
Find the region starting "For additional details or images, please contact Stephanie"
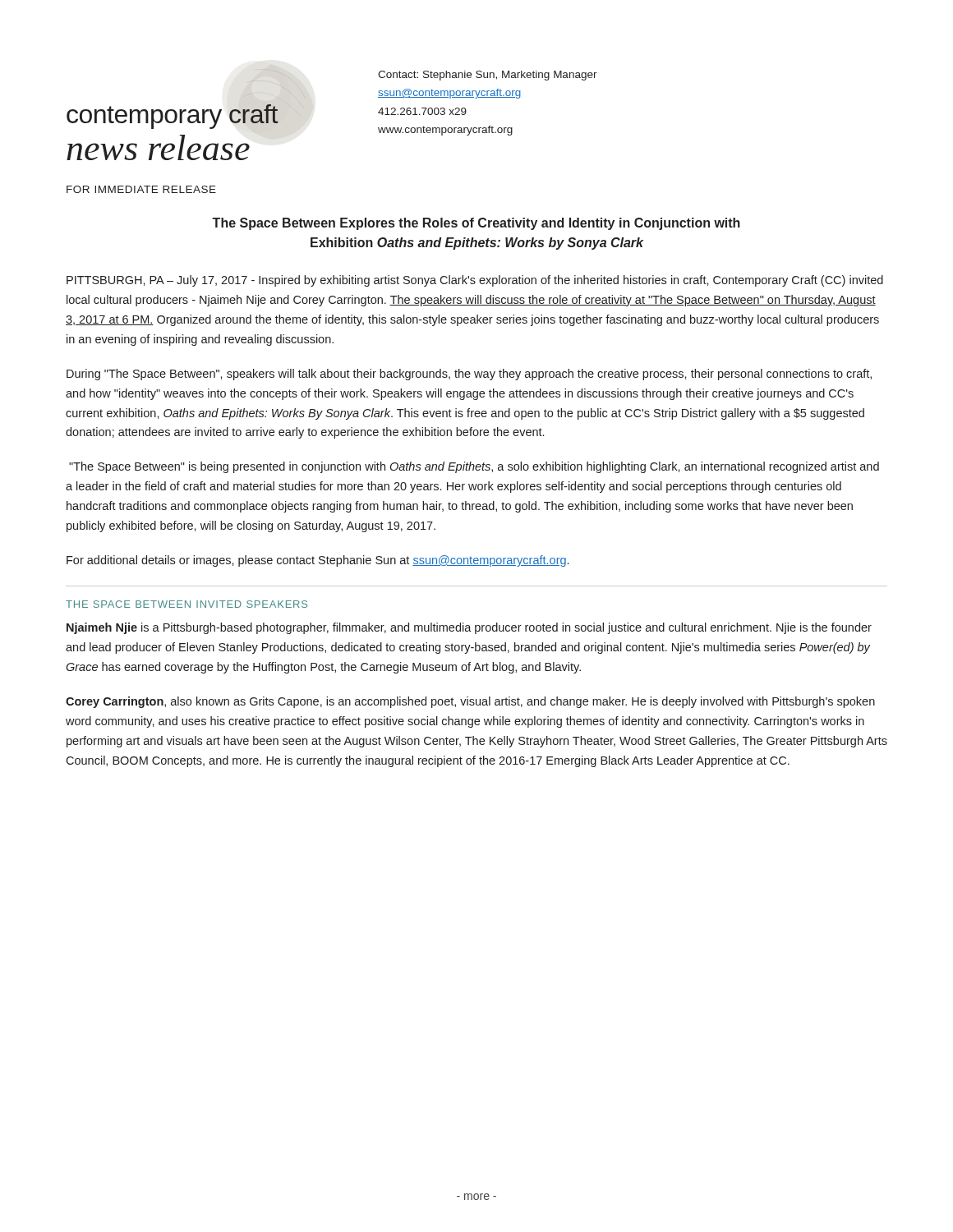pyautogui.click(x=318, y=560)
